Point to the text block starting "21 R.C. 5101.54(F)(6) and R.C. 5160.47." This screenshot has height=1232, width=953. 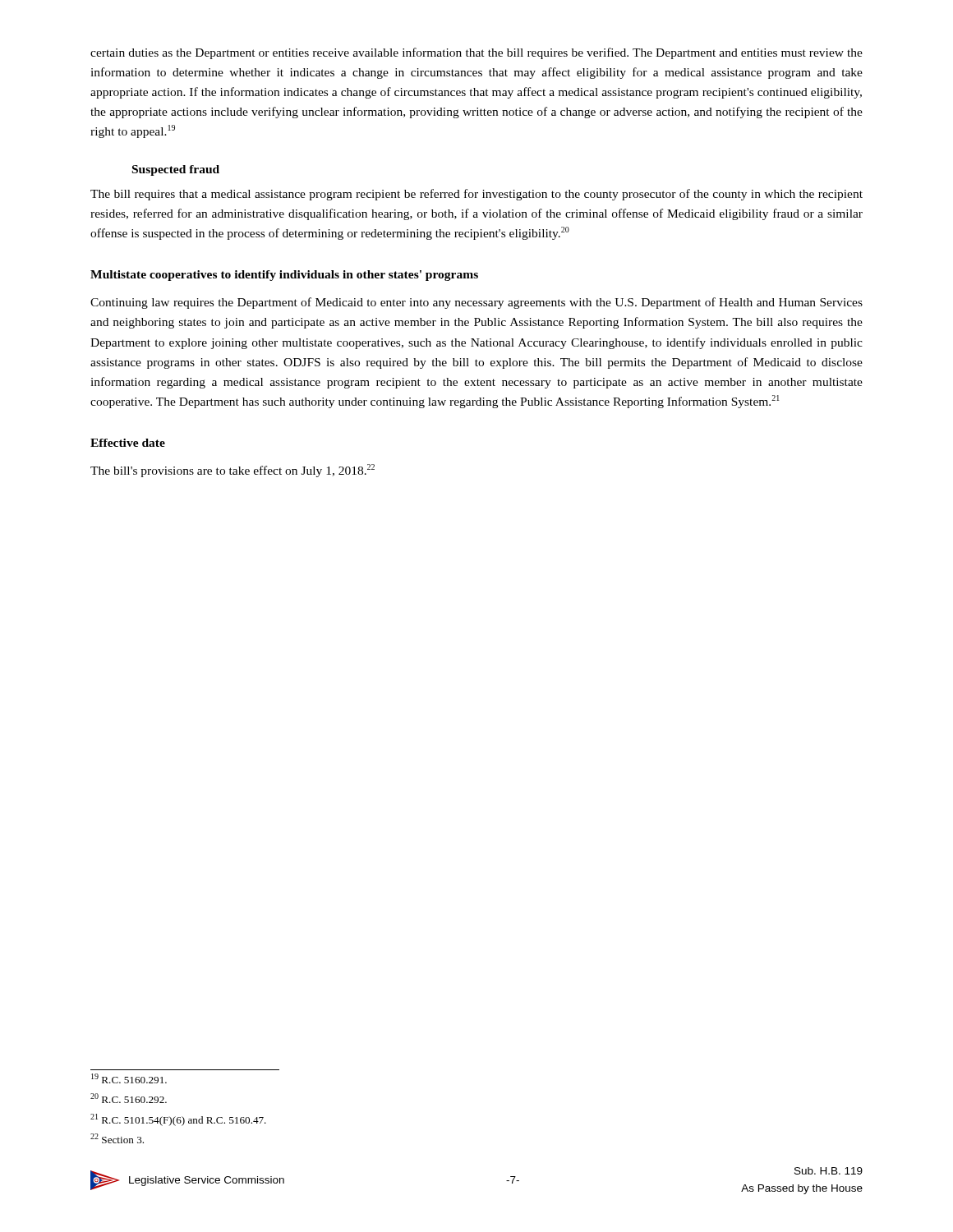pos(178,1119)
